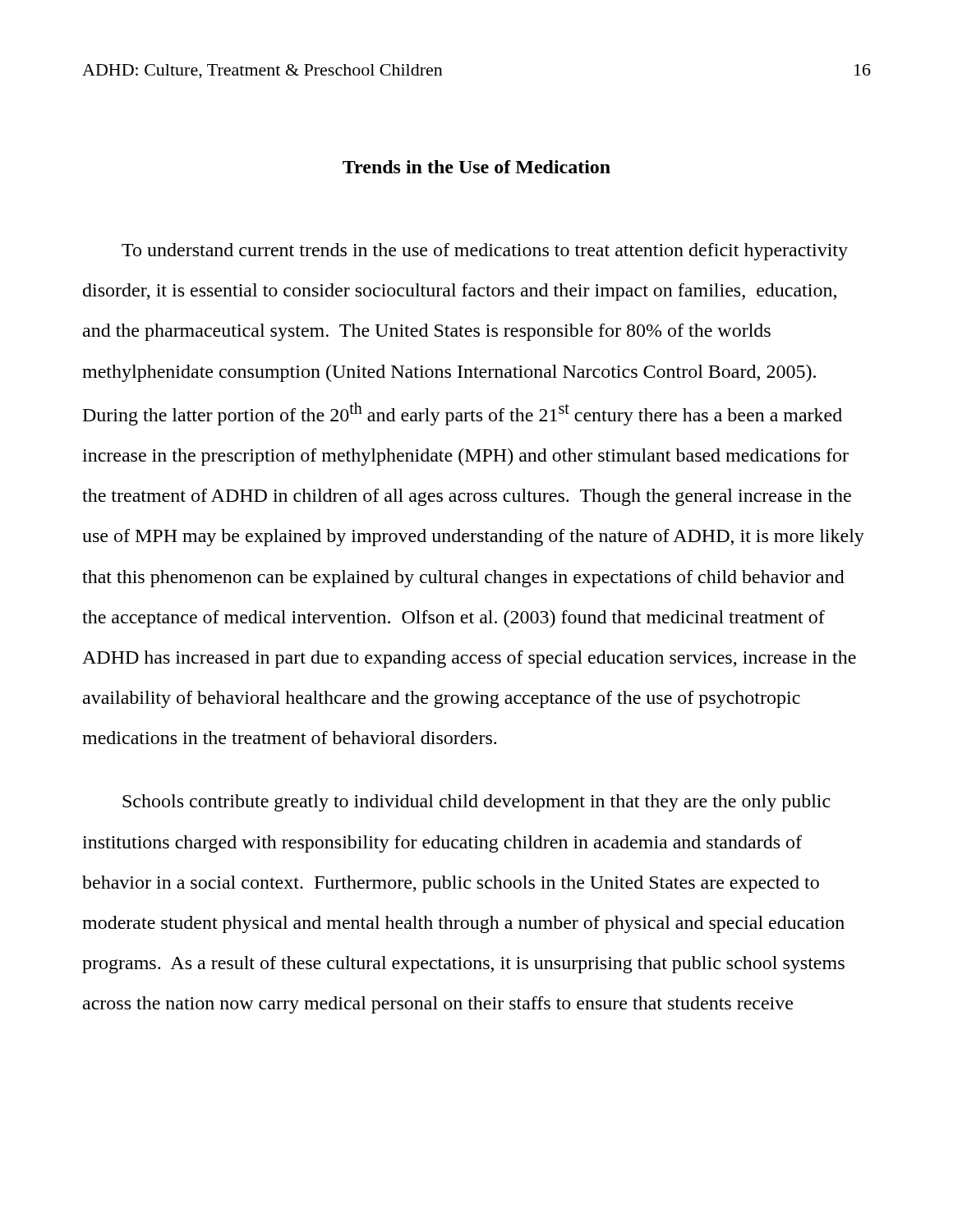The image size is (953, 1232).
Task: Select the section header that says "Trends in the Use of Medication"
Action: [476, 167]
